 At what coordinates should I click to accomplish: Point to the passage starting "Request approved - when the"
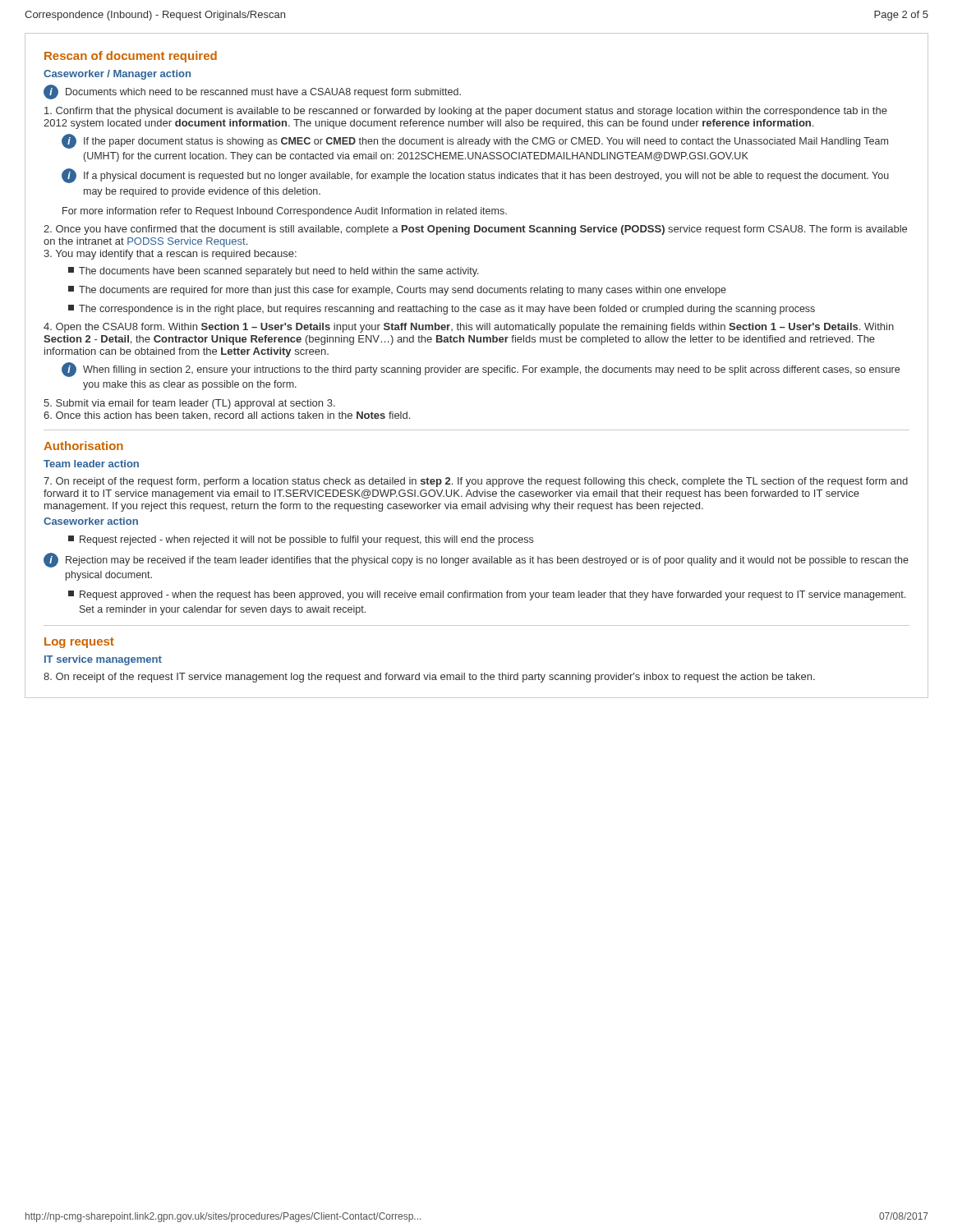(x=489, y=602)
